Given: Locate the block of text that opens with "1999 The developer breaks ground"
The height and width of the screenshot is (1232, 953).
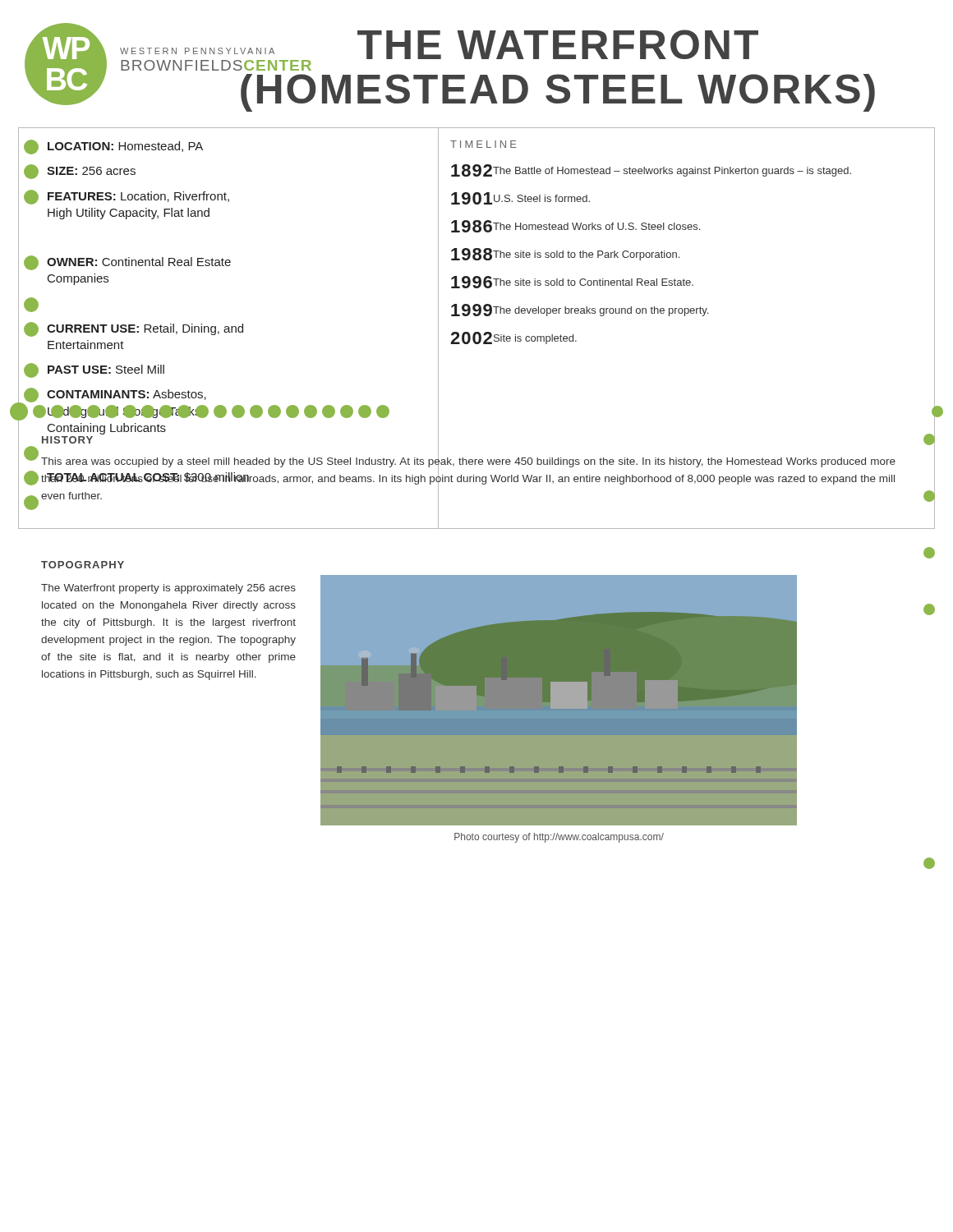Looking at the screenshot, I should pyautogui.click(x=580, y=310).
